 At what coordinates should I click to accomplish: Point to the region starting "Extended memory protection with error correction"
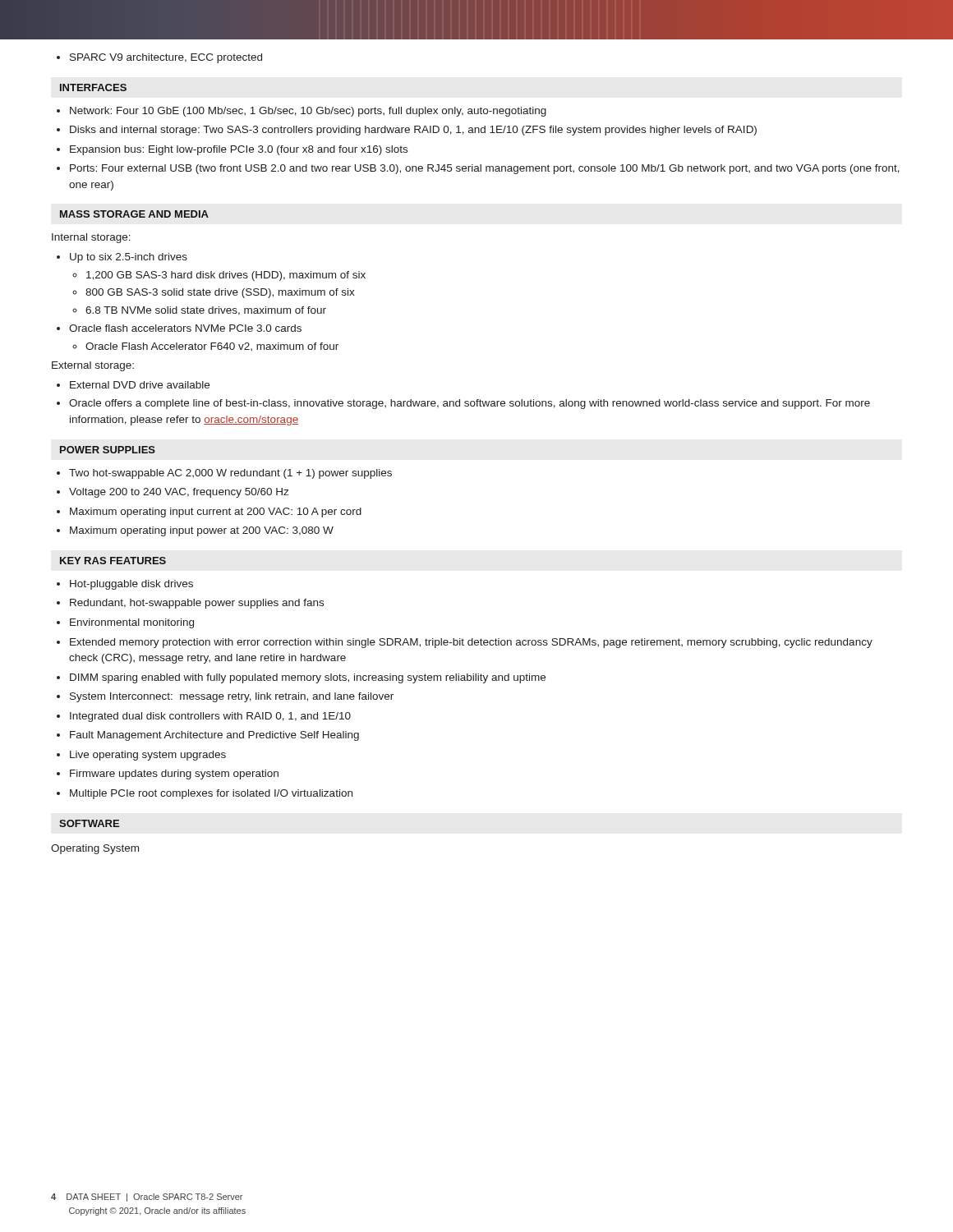coord(476,650)
